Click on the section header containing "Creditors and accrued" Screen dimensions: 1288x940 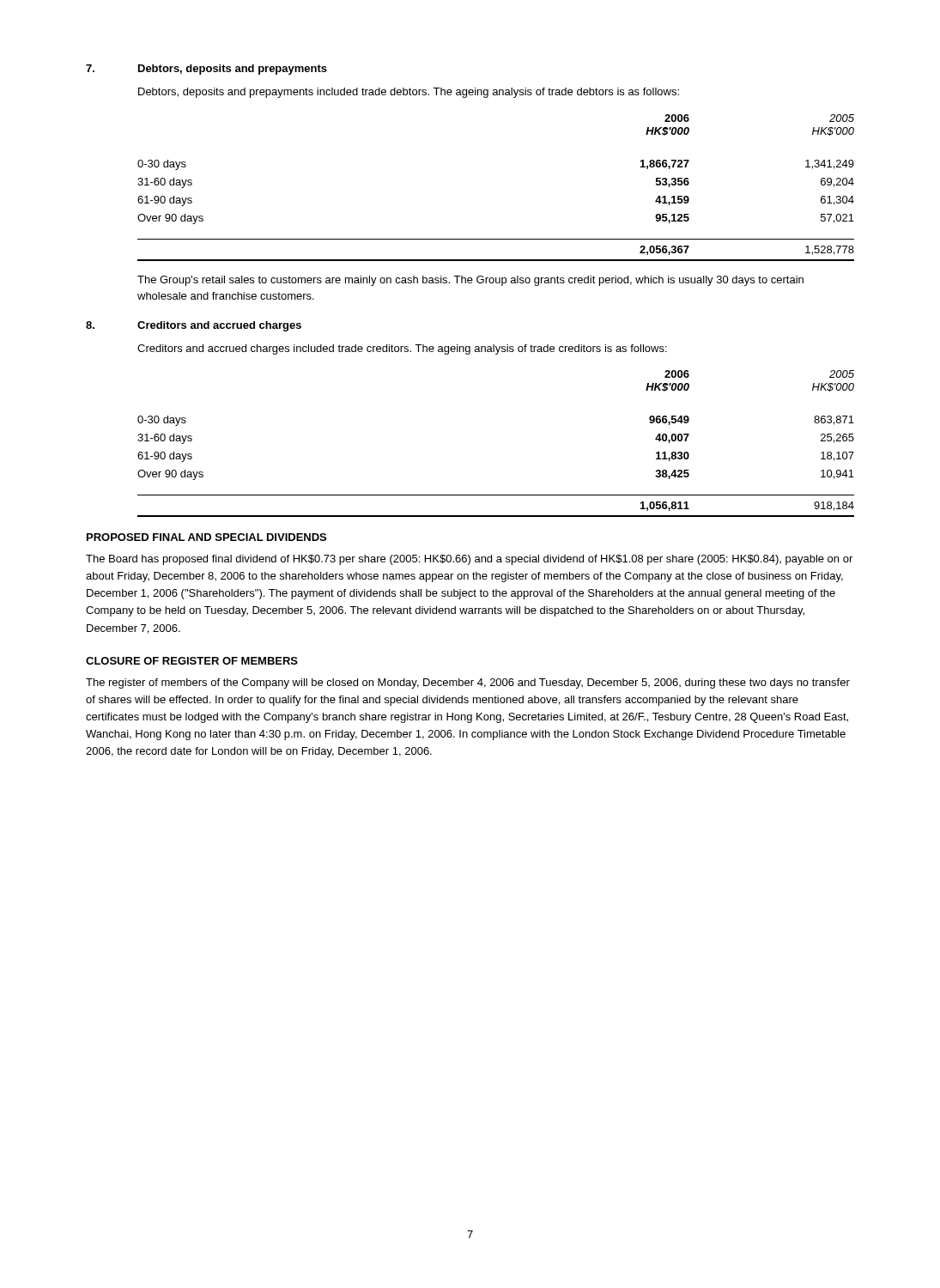[x=220, y=325]
